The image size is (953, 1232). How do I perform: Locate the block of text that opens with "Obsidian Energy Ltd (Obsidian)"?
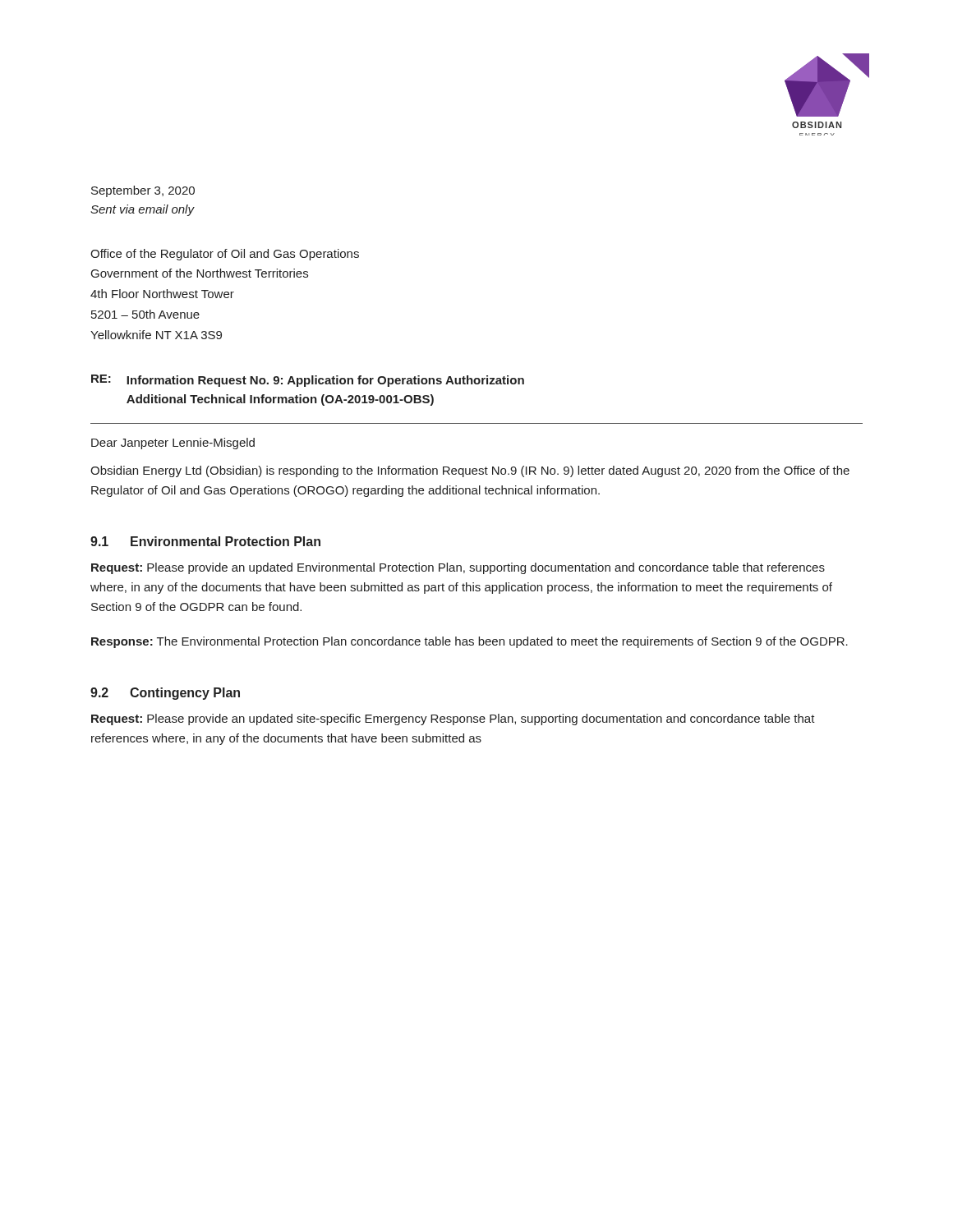coord(470,480)
